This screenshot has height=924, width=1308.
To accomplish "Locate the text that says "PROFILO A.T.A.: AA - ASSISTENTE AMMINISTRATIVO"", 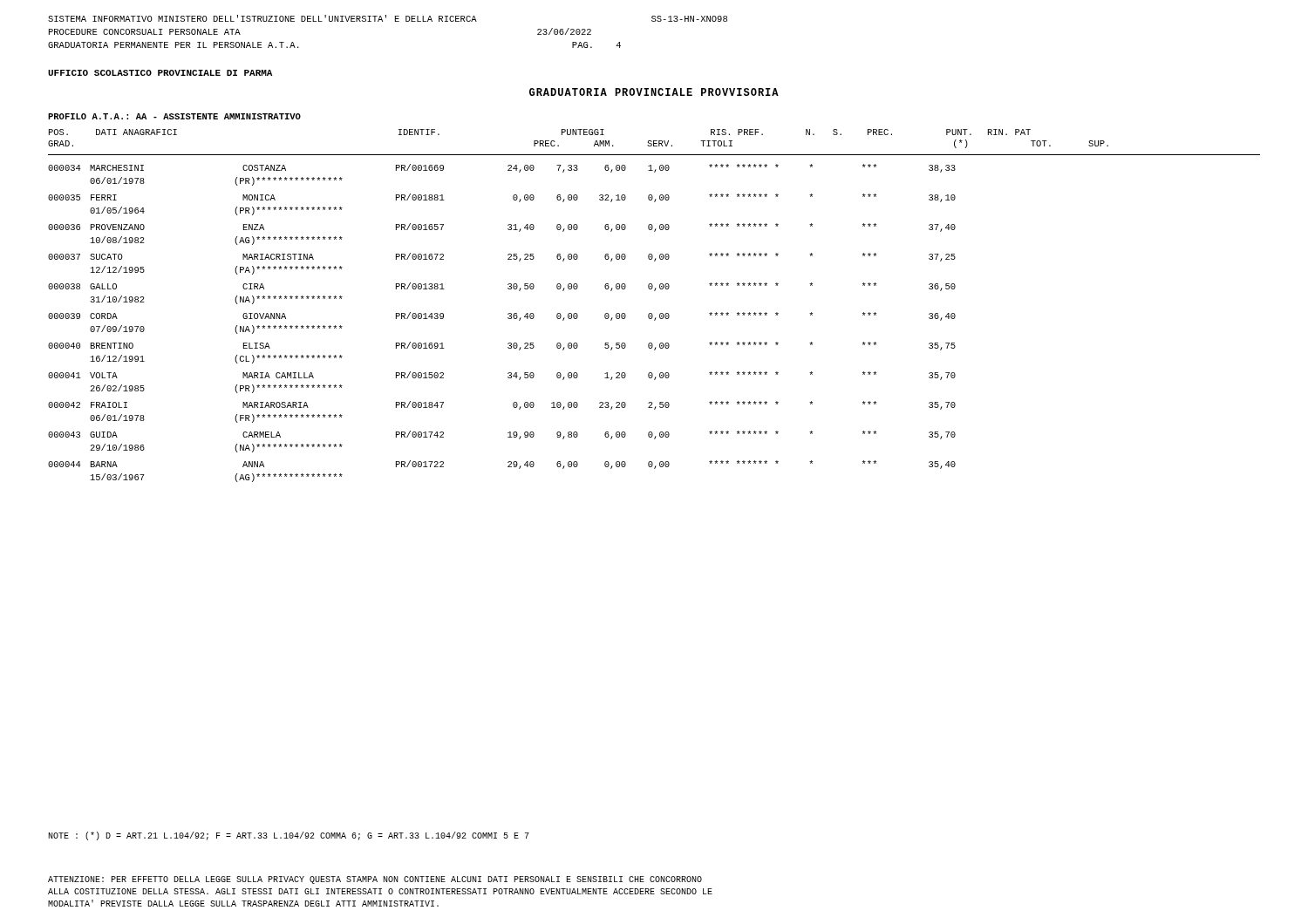I will [174, 117].
